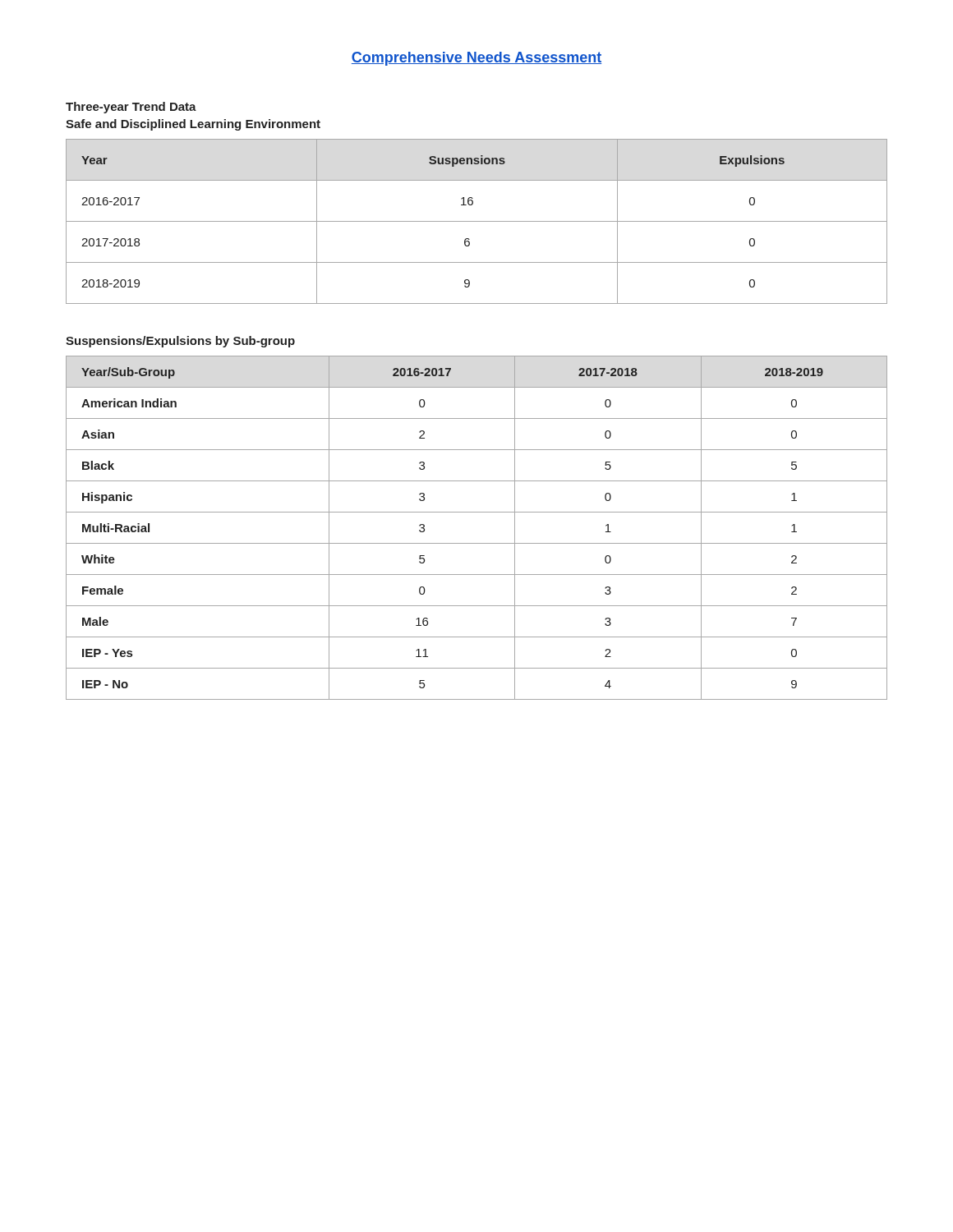Select the section header that reads "Safe and Disciplined Learning Environment"
Screen dimensions: 1232x953
pyautogui.click(x=193, y=124)
